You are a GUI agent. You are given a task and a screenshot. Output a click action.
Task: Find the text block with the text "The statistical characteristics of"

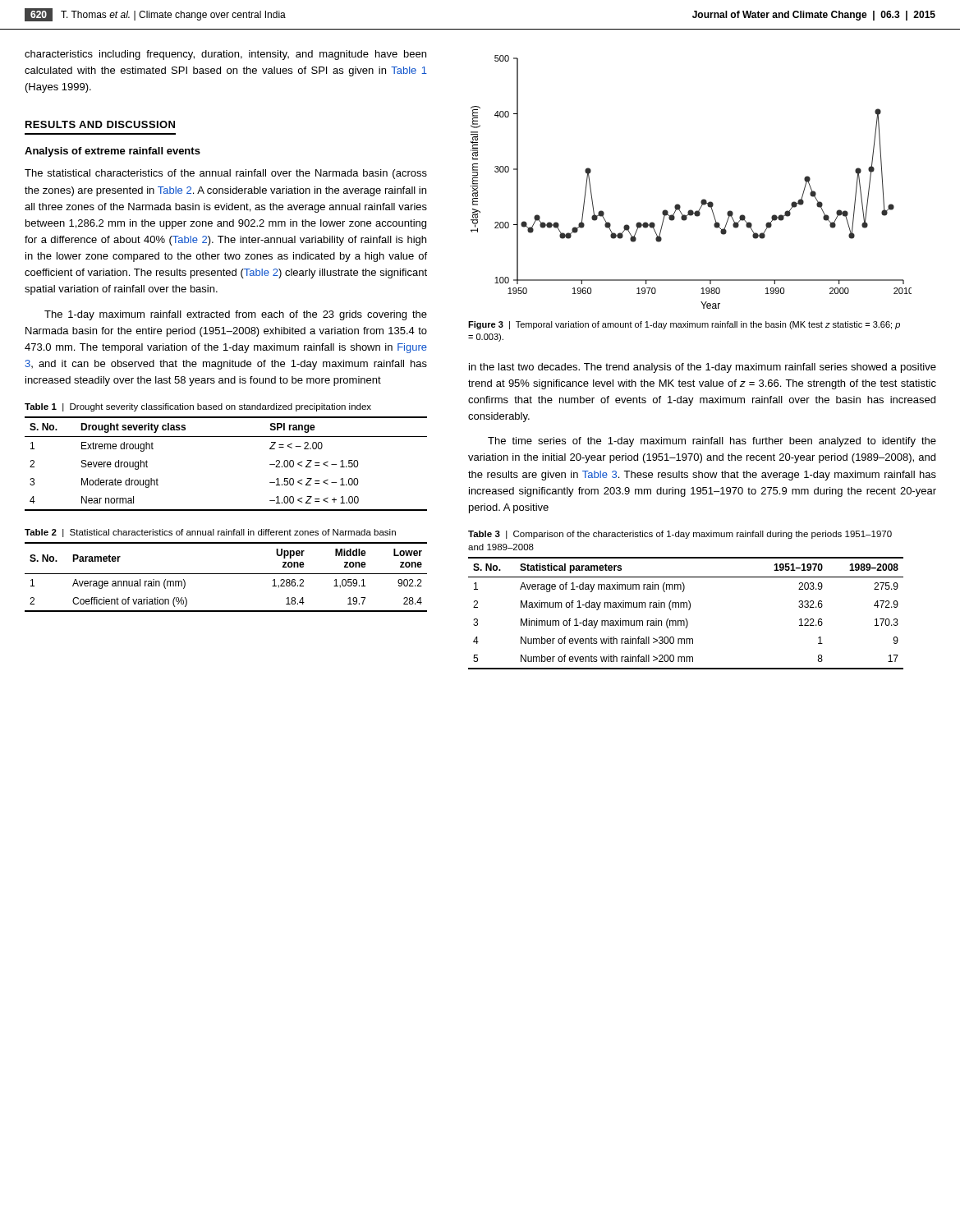click(x=226, y=232)
